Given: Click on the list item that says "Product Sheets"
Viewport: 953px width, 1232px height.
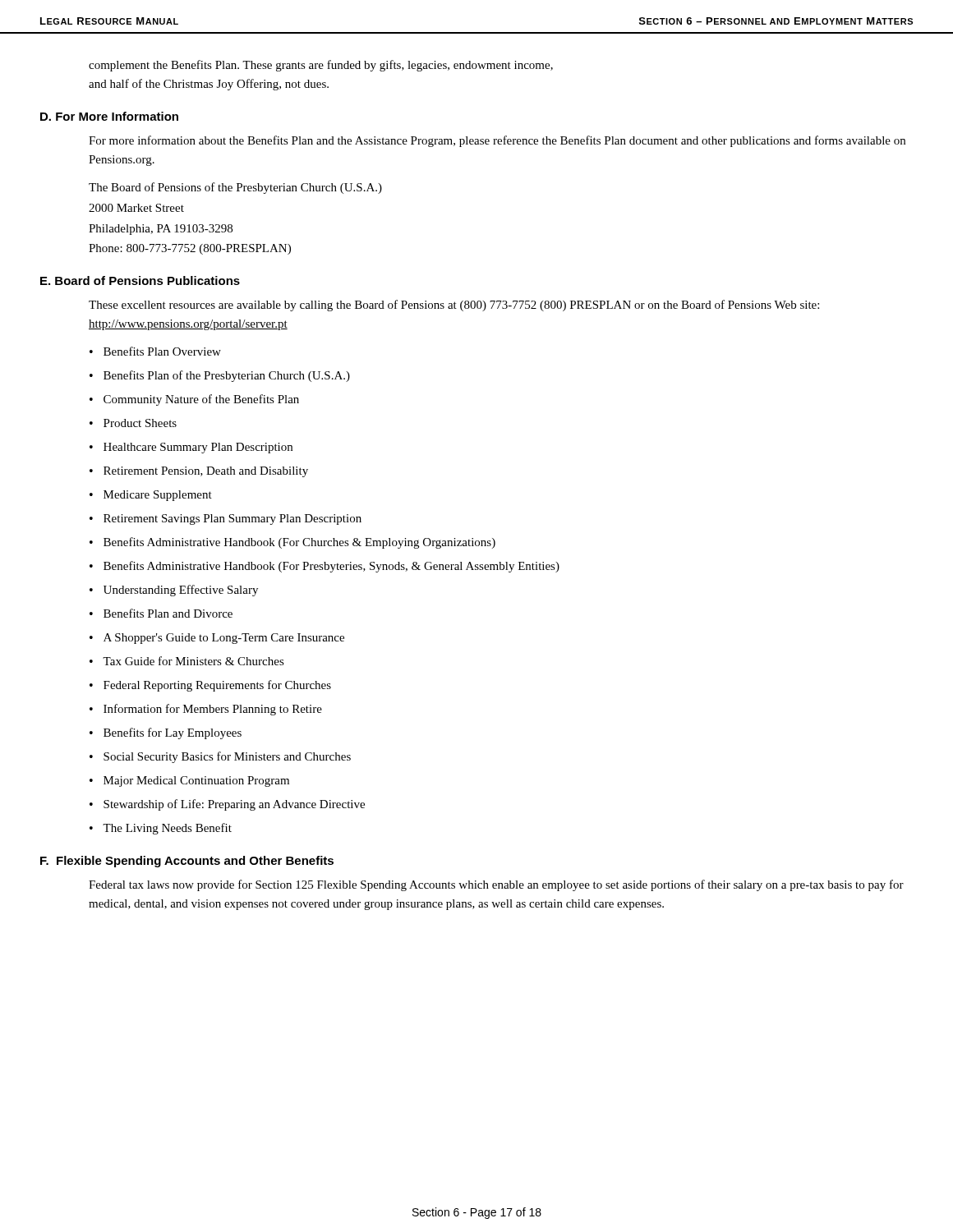Looking at the screenshot, I should pyautogui.click(x=133, y=423).
